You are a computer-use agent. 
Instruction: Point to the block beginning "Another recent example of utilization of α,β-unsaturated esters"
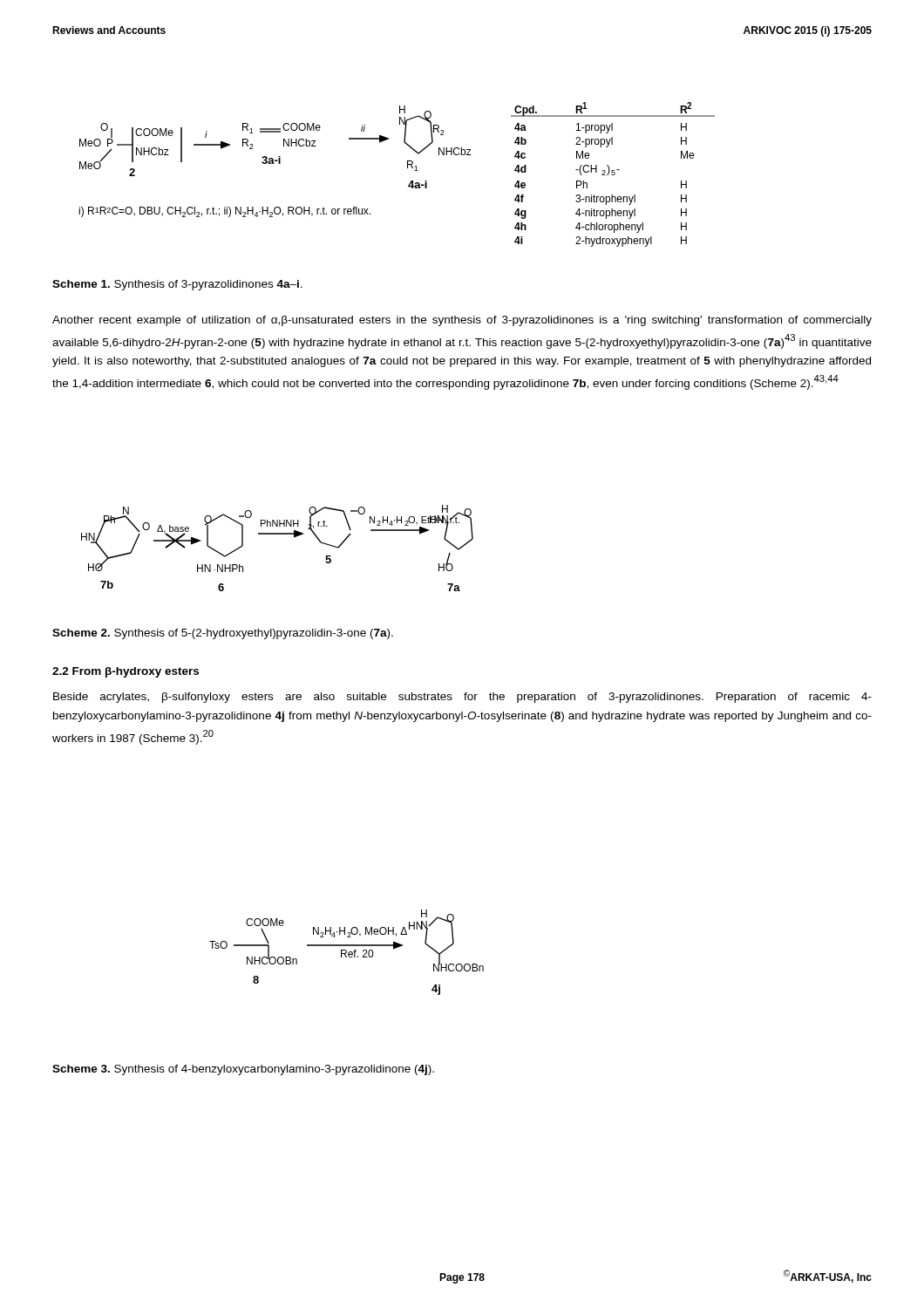pos(462,351)
